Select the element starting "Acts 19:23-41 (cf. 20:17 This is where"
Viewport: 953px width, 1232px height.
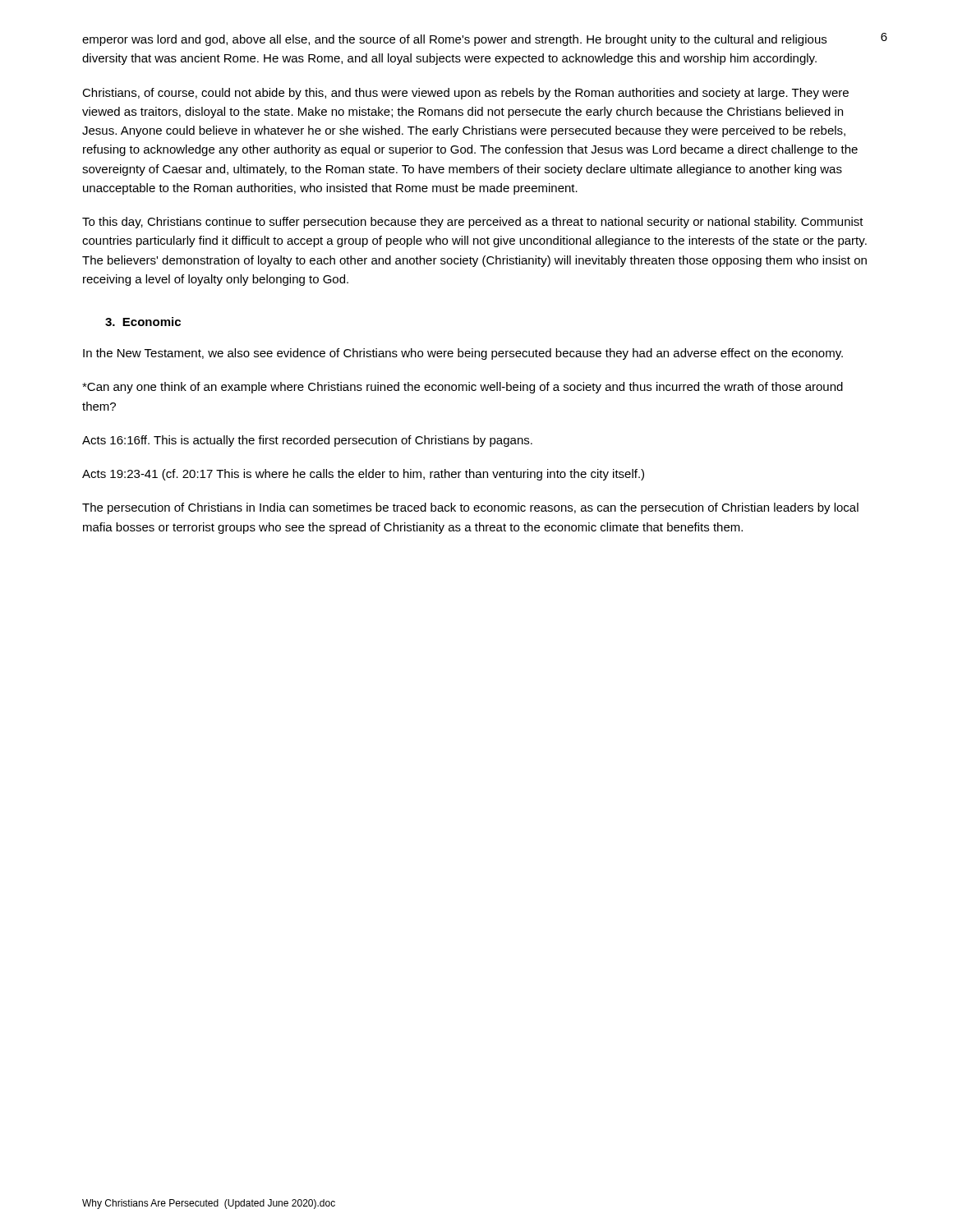point(364,474)
